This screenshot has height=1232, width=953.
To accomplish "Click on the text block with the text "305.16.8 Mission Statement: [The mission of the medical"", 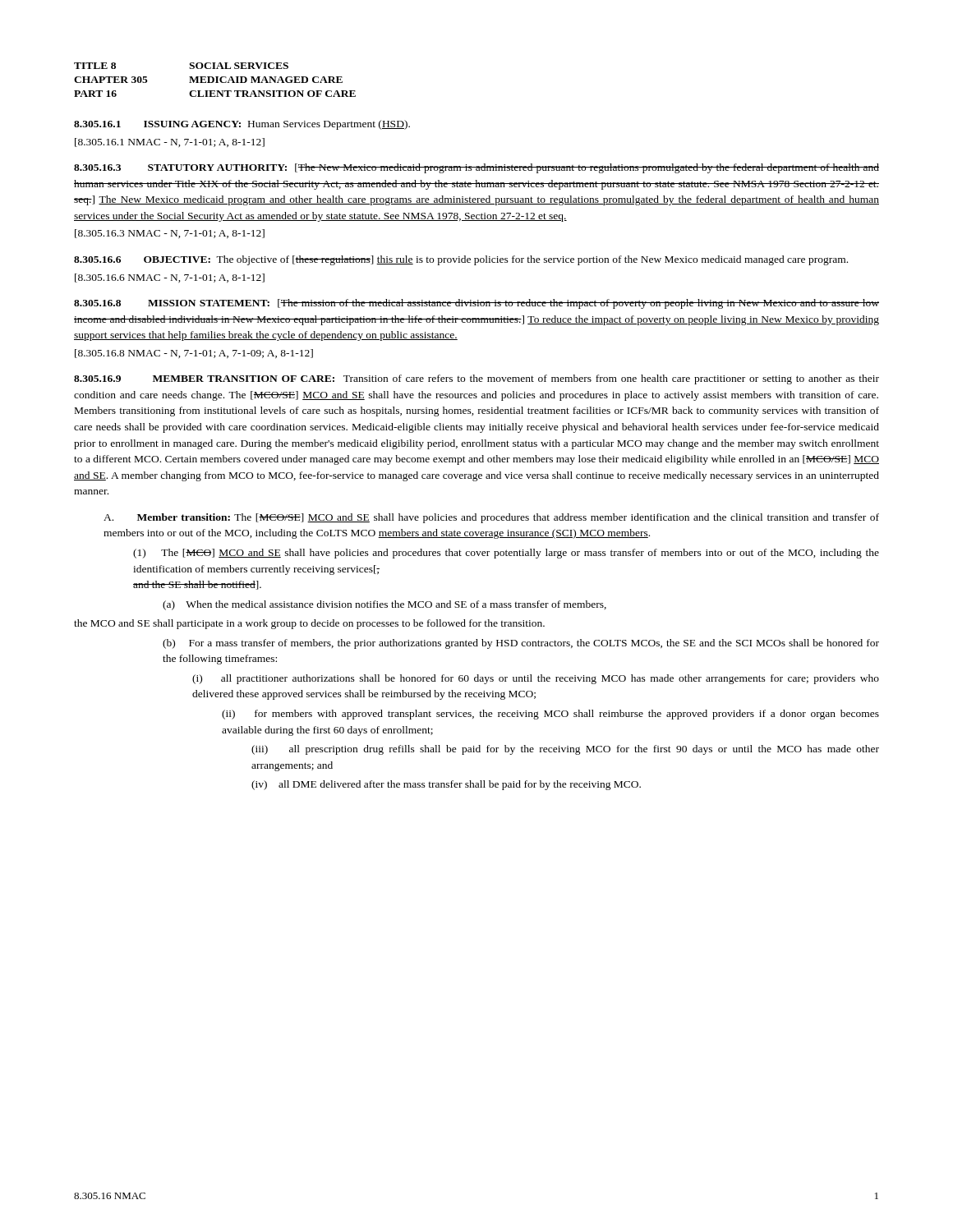I will click(476, 328).
